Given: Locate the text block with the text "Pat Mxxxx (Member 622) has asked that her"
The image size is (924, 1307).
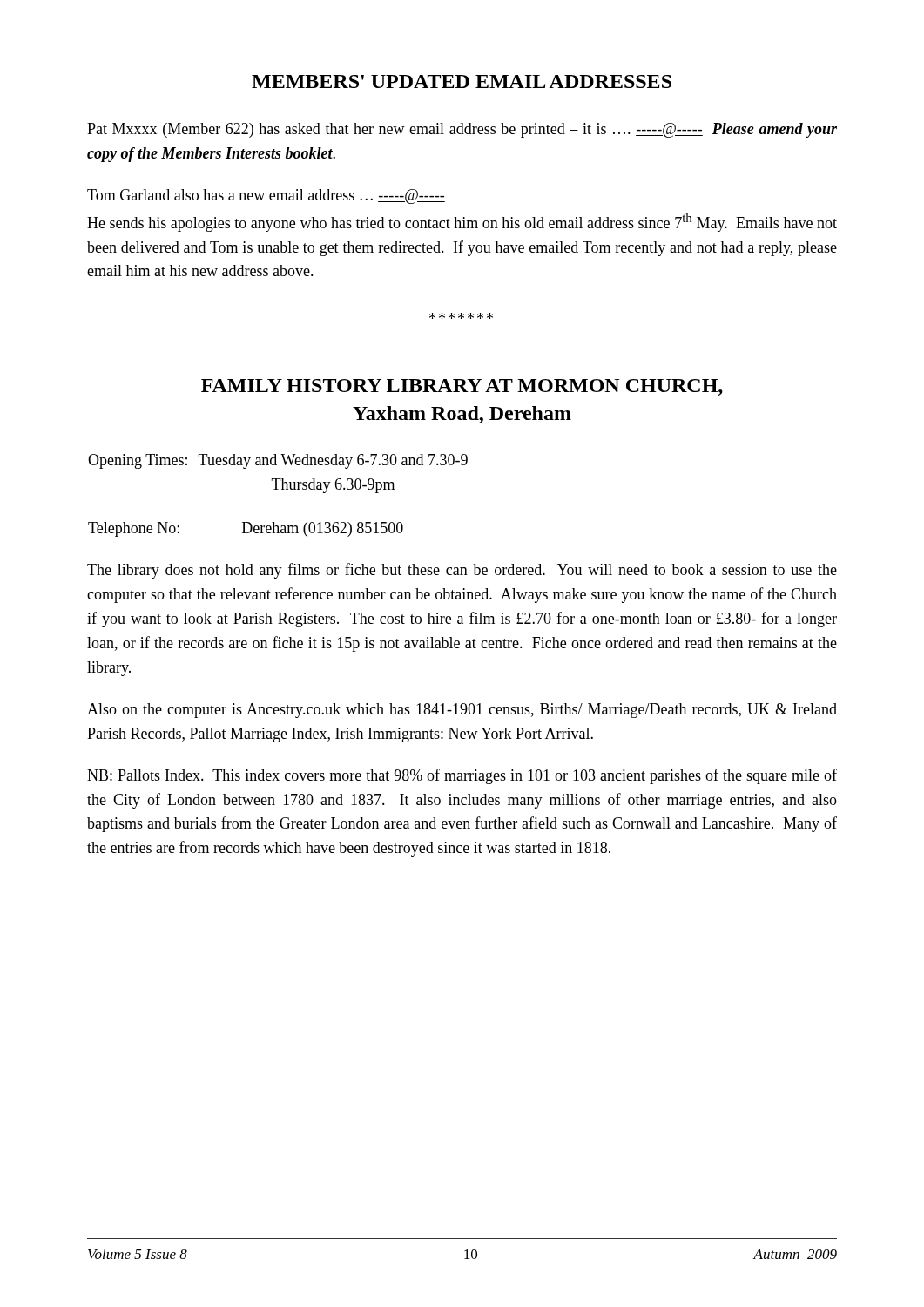Looking at the screenshot, I should 462,141.
